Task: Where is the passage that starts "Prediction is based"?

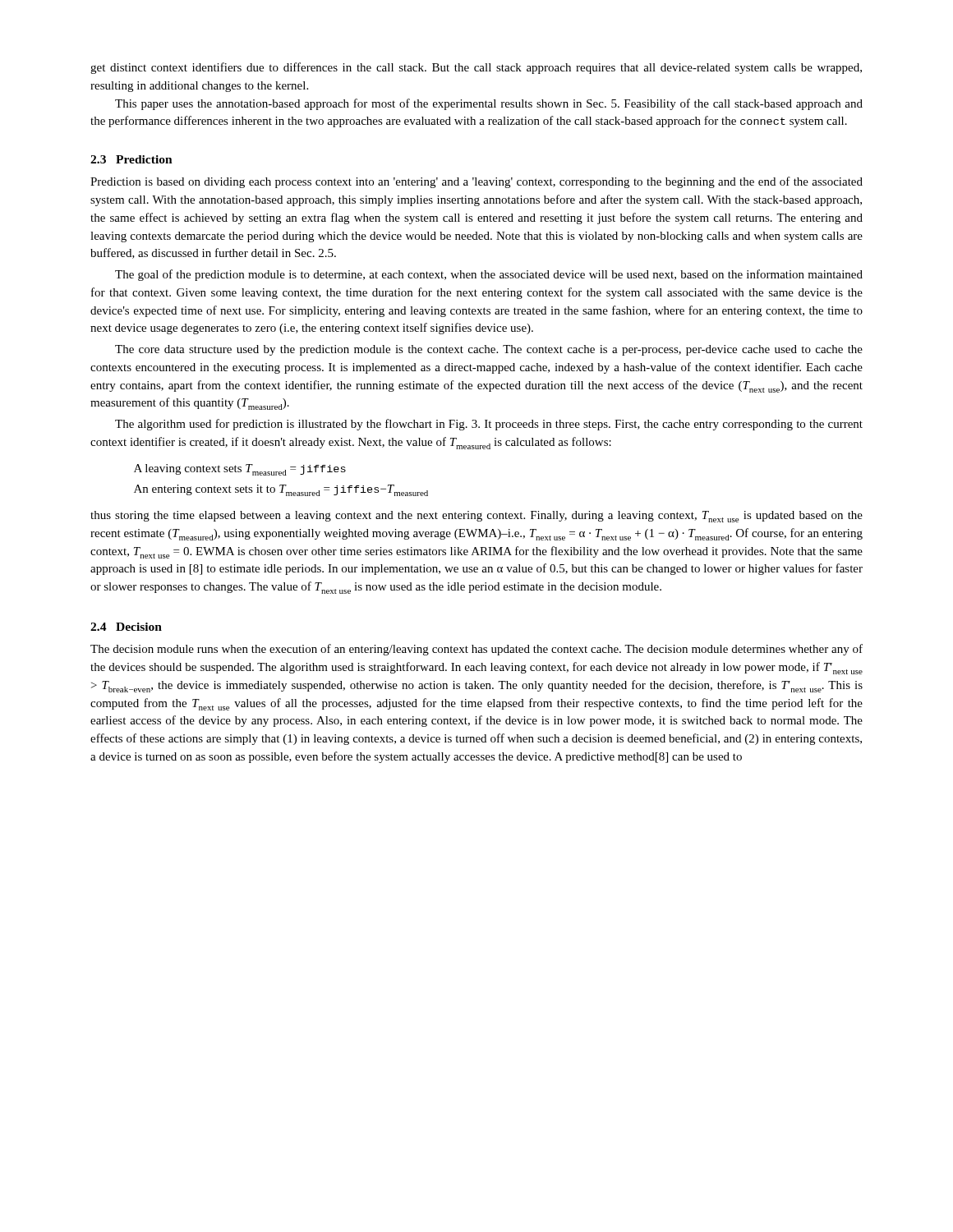Action: (476, 218)
